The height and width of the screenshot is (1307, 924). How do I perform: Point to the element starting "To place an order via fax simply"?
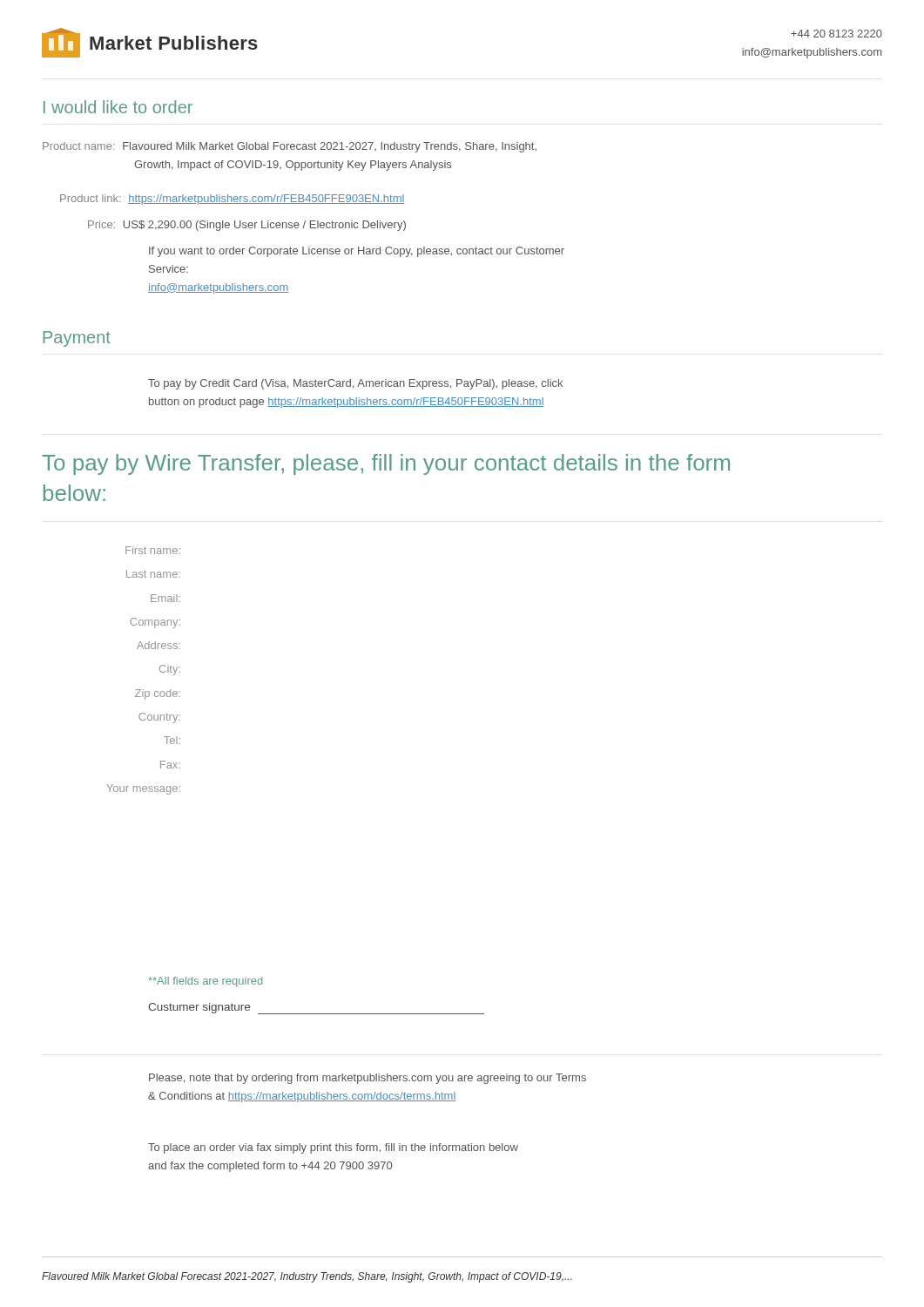[333, 1156]
